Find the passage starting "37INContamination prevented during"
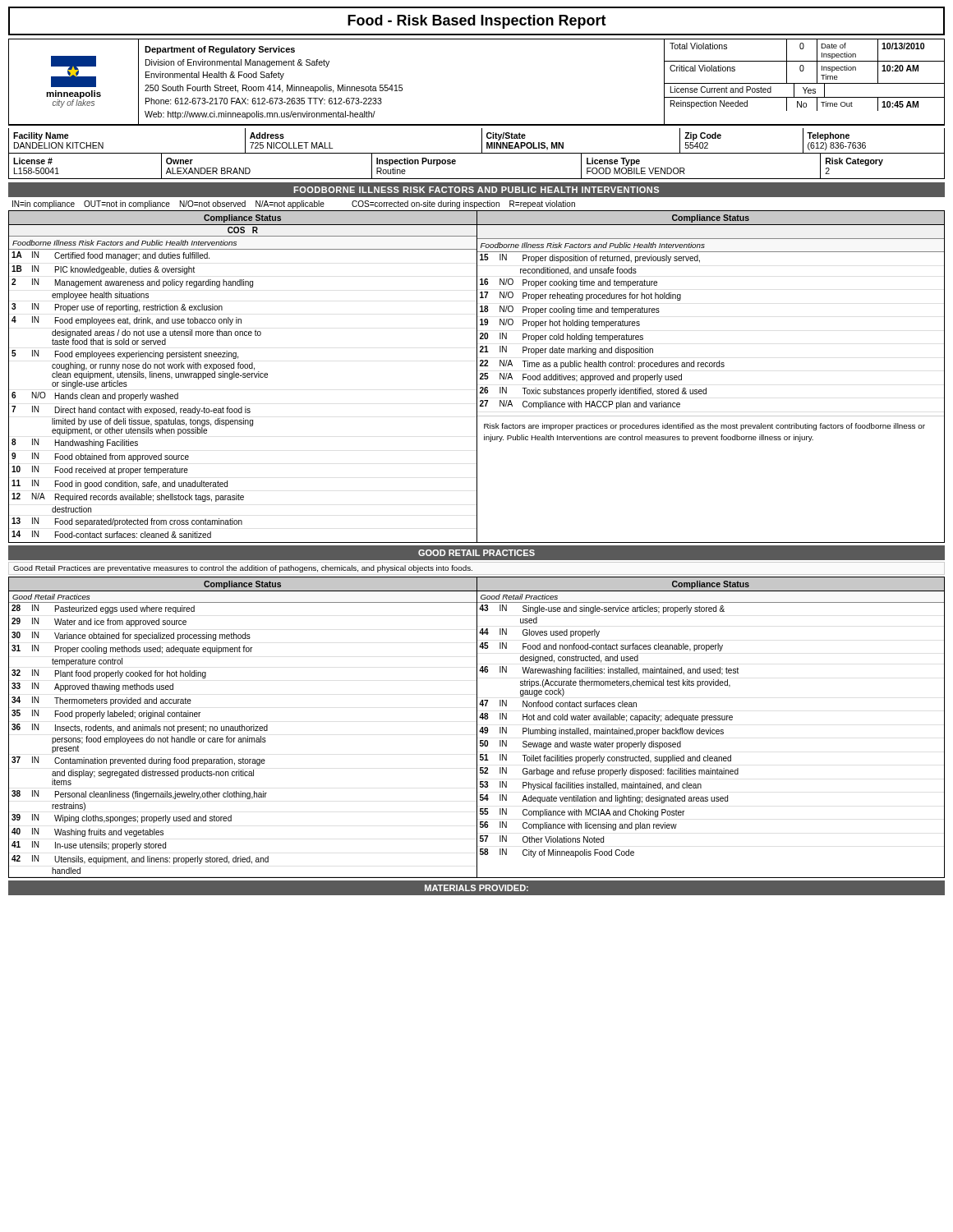The height and width of the screenshot is (1232, 953). tap(243, 761)
